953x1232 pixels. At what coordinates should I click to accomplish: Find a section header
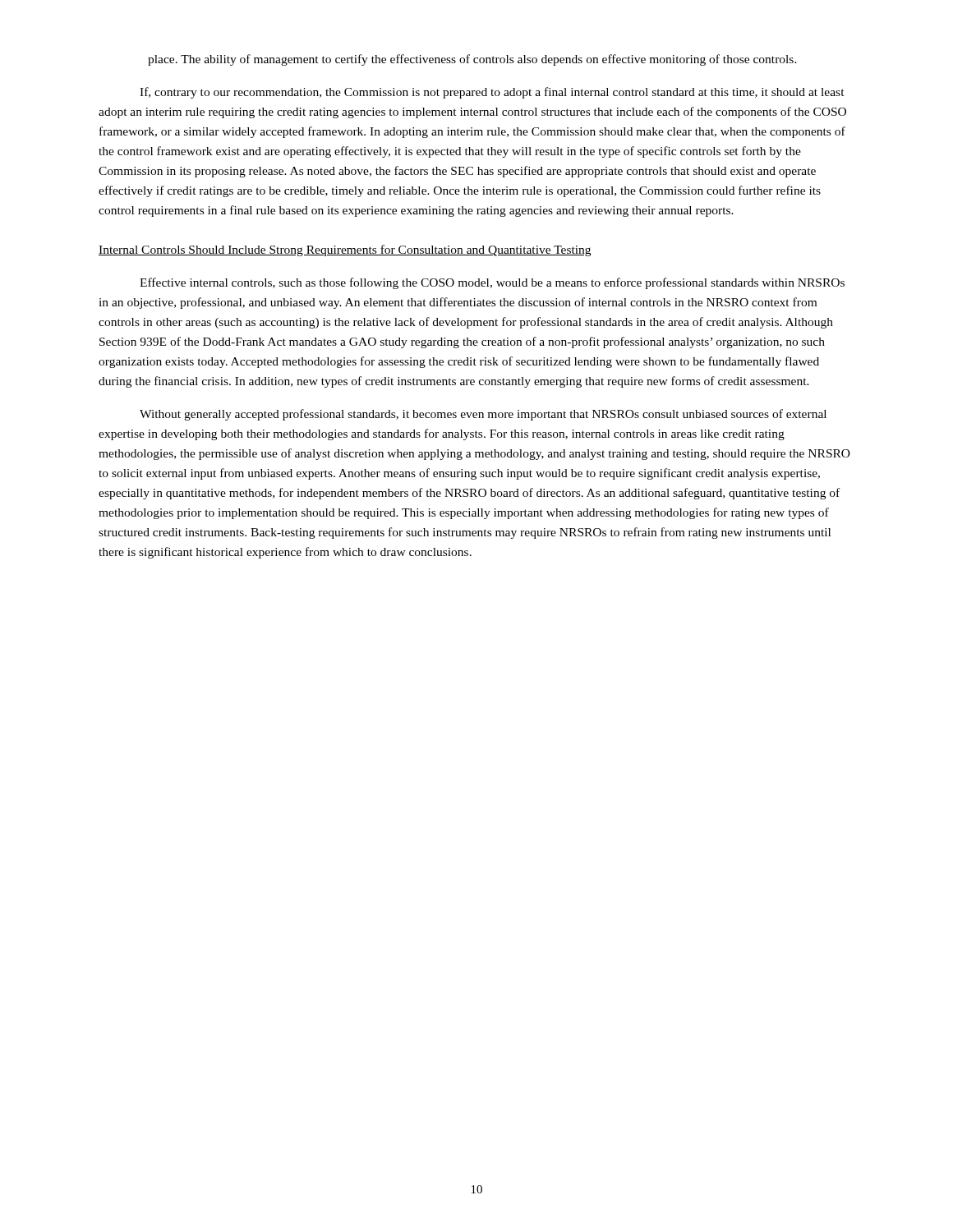click(476, 250)
